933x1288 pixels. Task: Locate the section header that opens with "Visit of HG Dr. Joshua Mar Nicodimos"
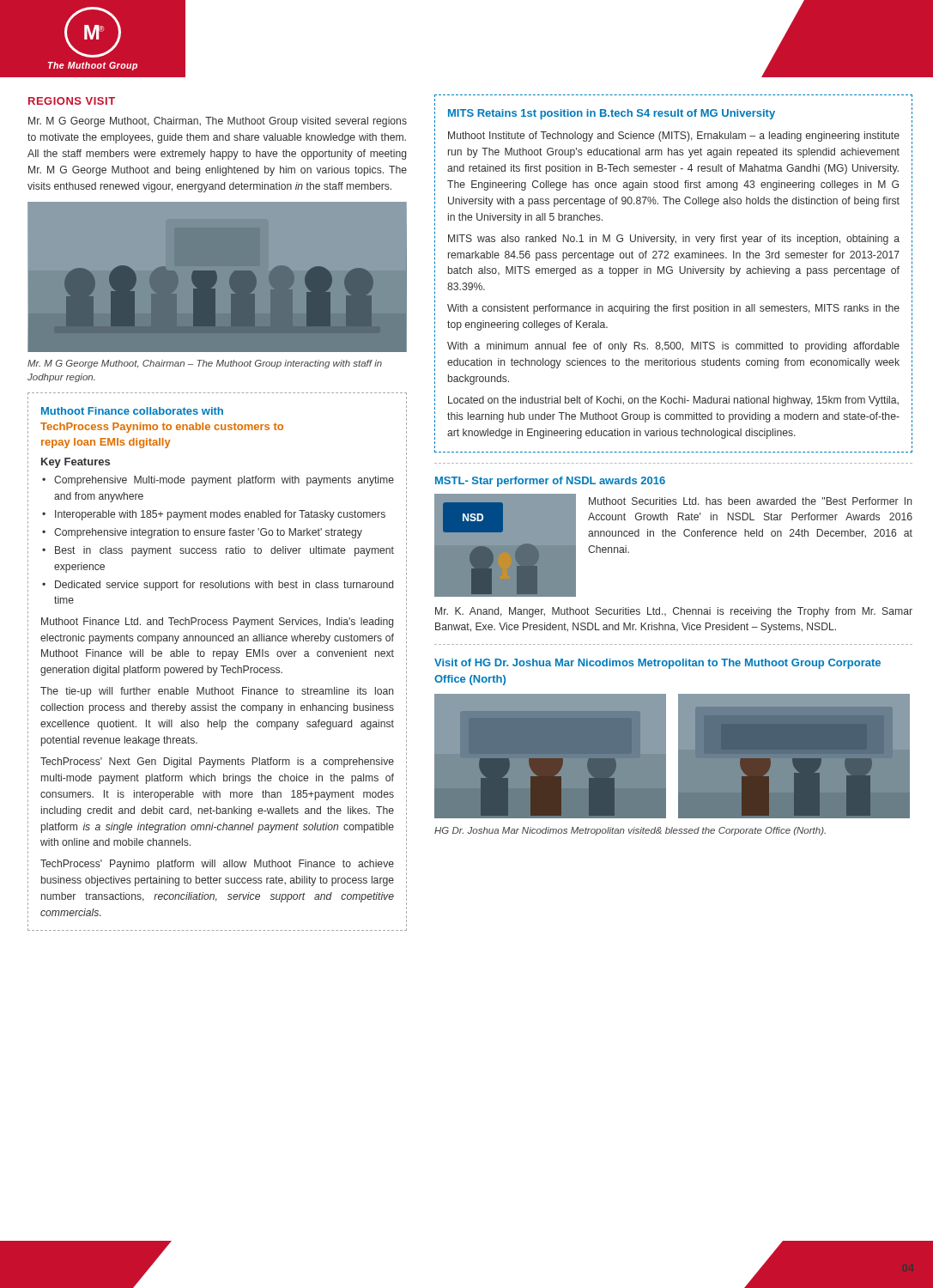[658, 671]
